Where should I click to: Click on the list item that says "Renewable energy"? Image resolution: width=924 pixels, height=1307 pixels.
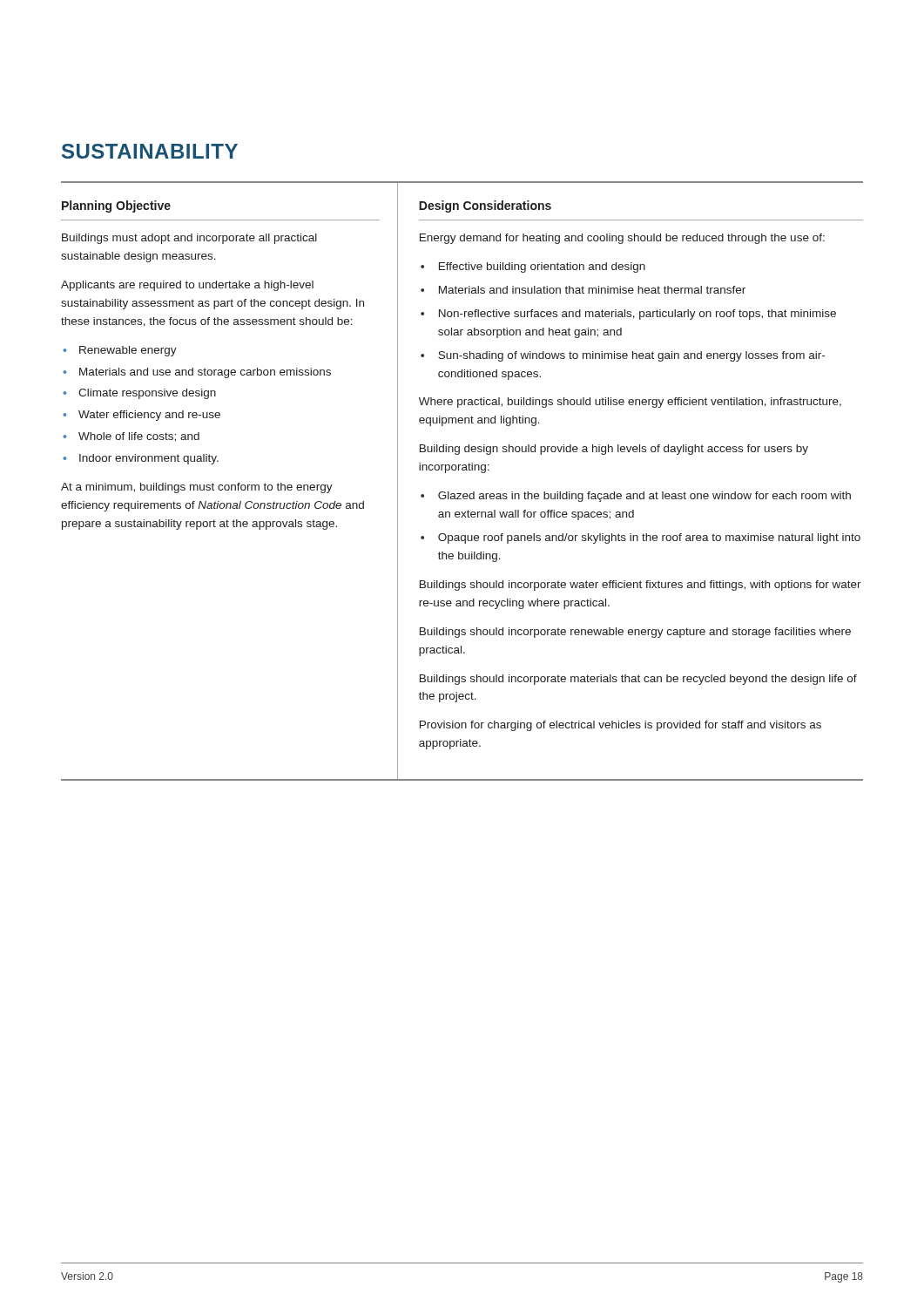tap(127, 349)
